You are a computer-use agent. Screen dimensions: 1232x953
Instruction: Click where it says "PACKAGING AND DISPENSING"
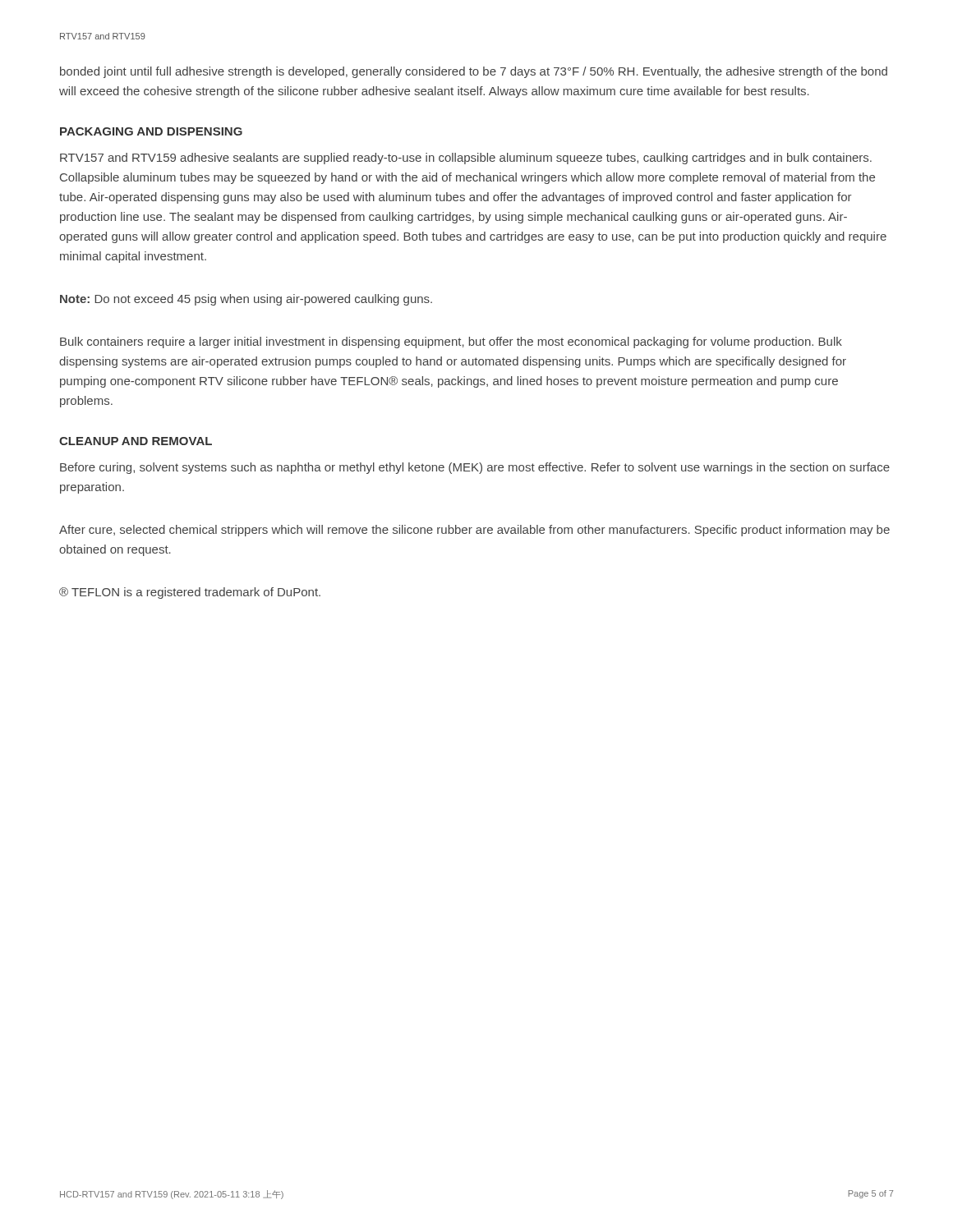click(151, 131)
